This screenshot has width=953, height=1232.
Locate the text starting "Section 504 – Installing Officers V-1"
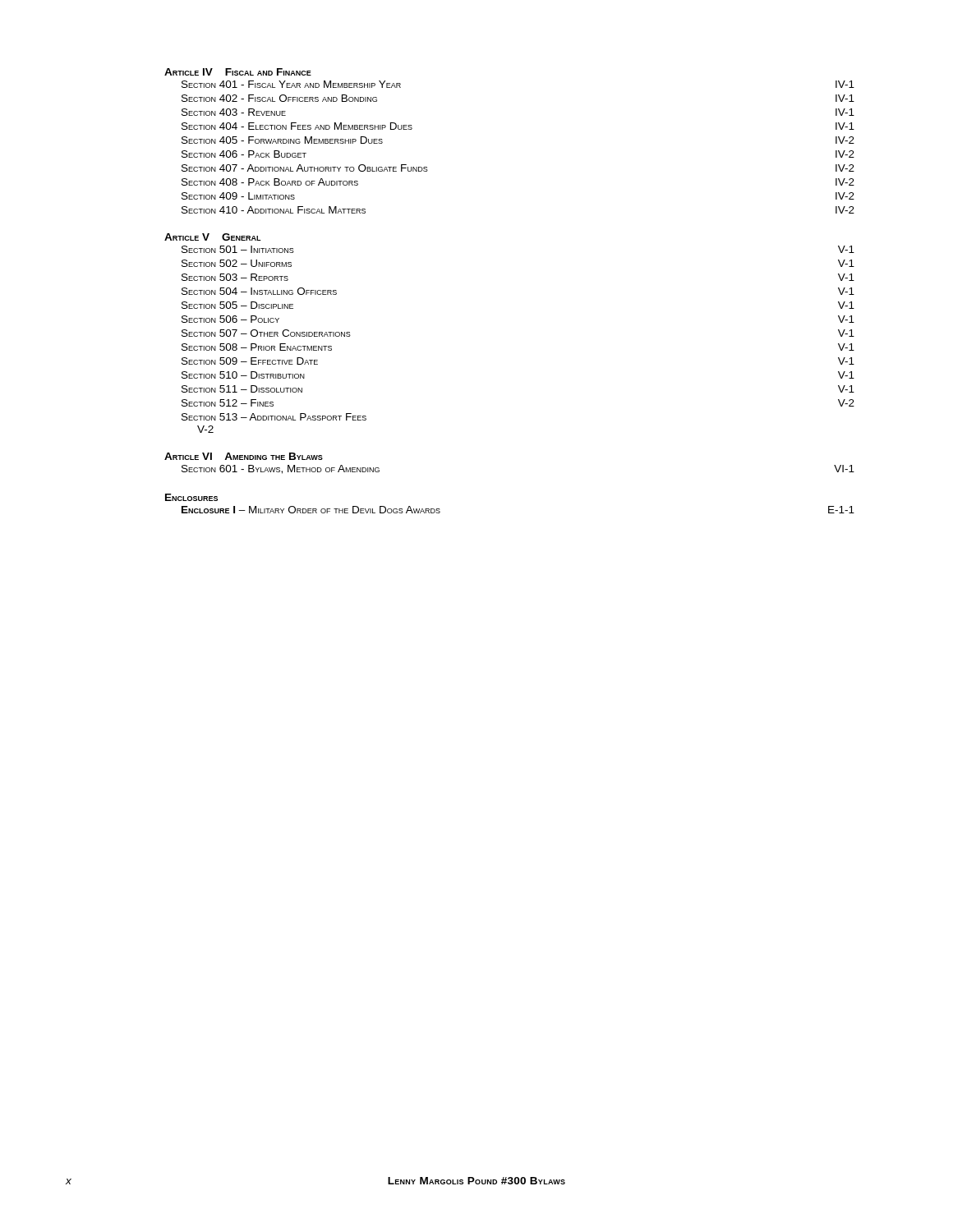pos(255,291)
